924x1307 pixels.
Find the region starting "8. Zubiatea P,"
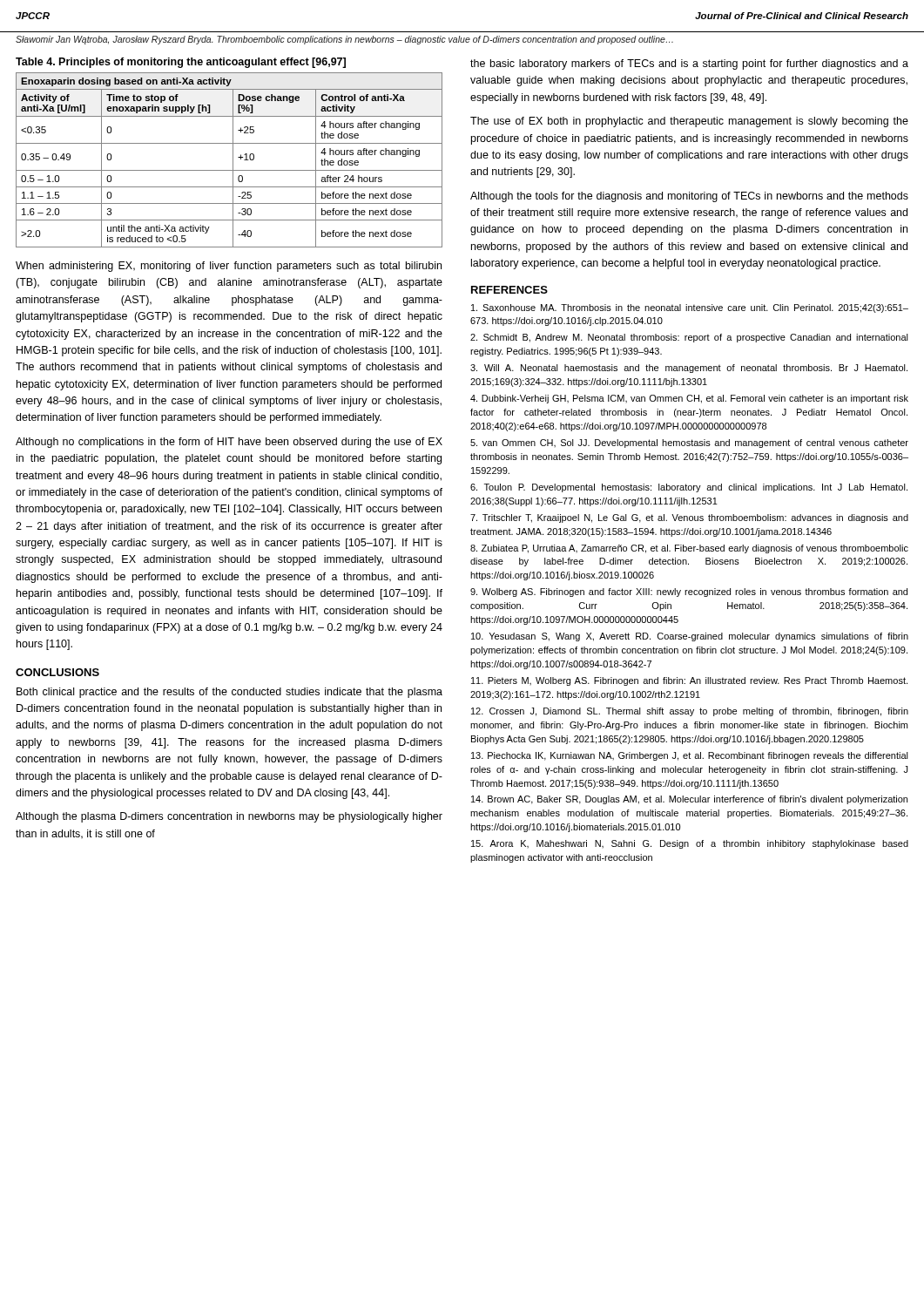coord(689,561)
